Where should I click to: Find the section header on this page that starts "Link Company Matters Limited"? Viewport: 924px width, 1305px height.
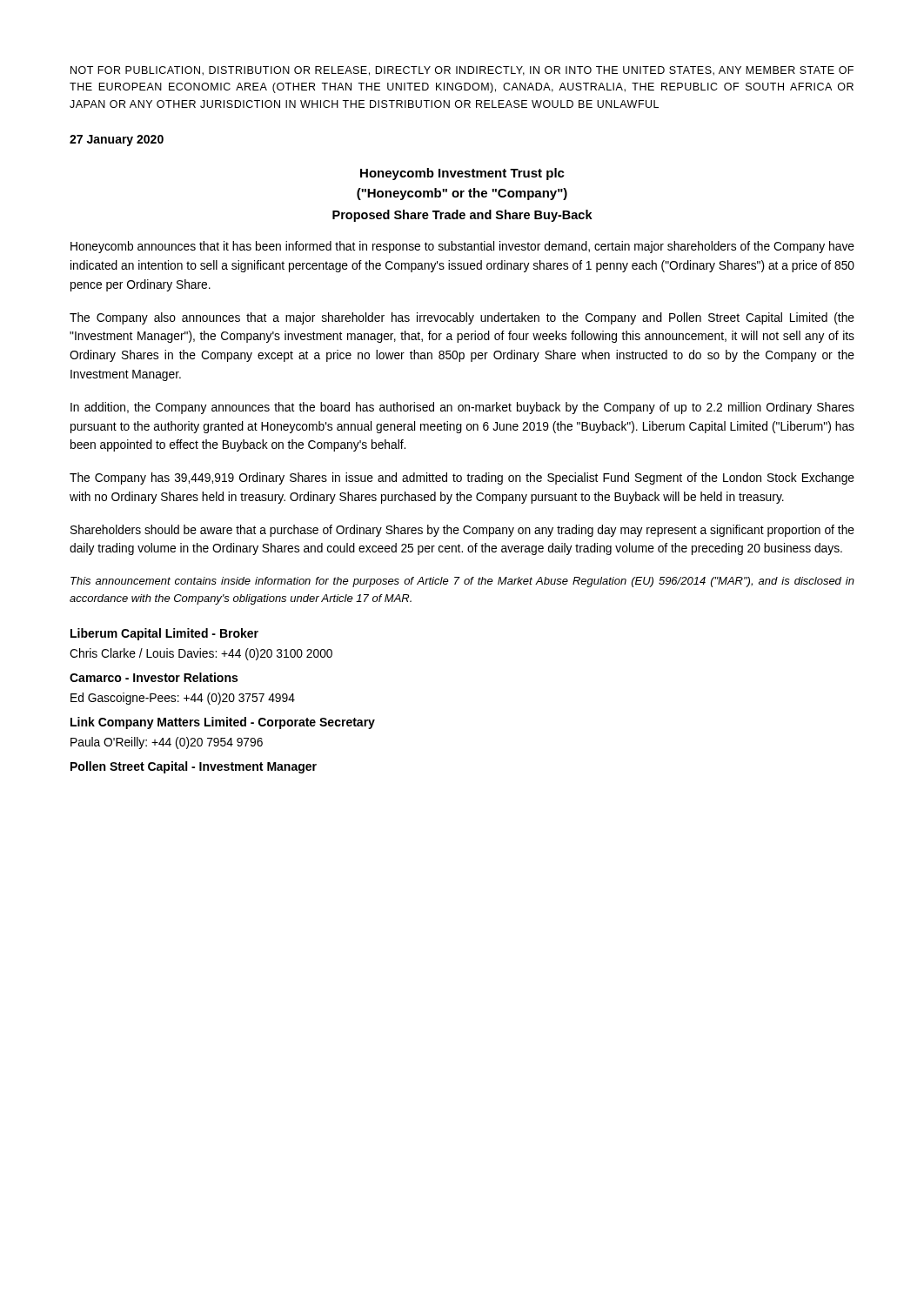pos(222,722)
